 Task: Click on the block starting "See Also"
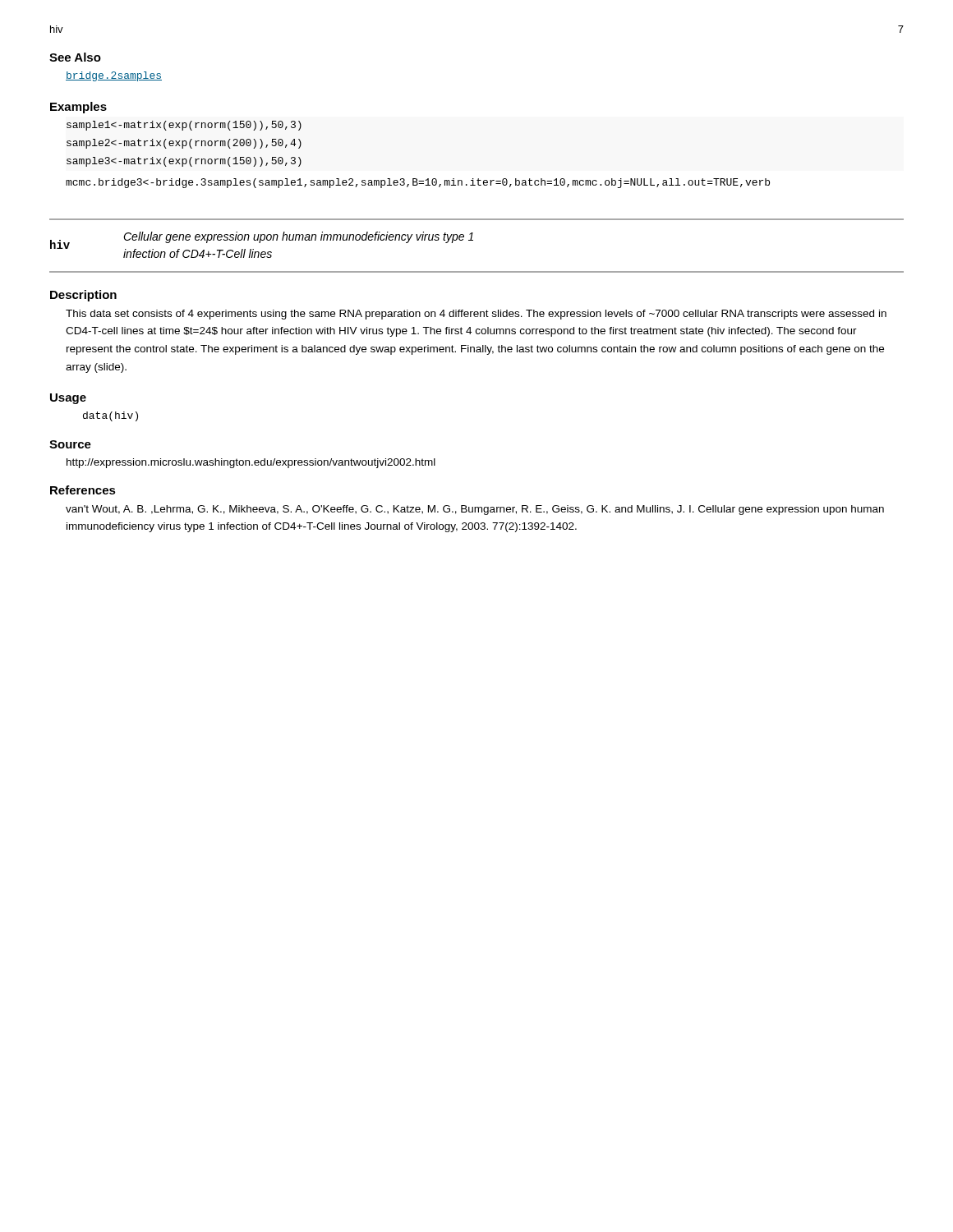[75, 57]
